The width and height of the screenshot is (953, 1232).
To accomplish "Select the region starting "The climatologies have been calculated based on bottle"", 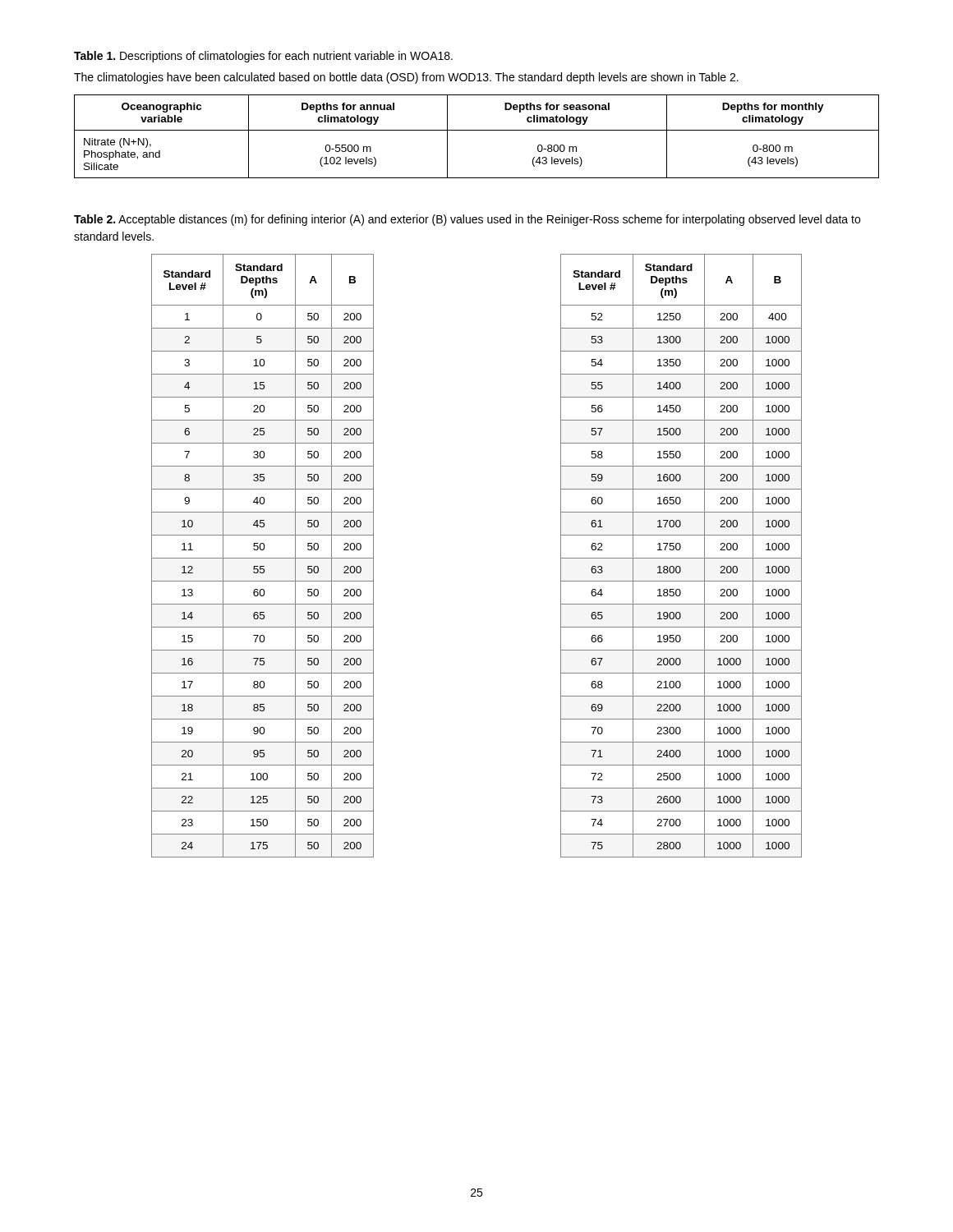I will (x=407, y=77).
